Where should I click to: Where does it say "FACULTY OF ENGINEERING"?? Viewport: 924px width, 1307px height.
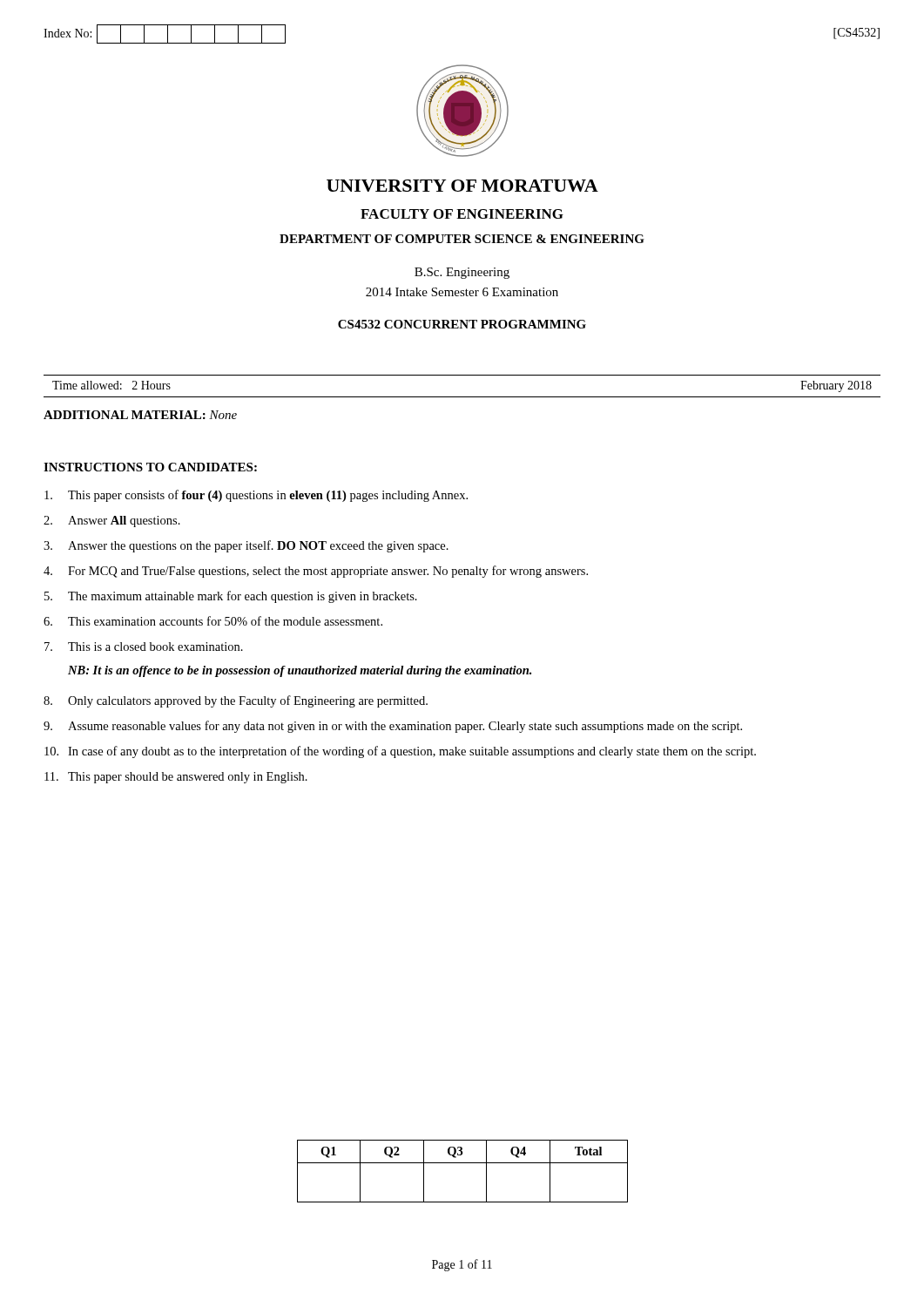pos(462,214)
